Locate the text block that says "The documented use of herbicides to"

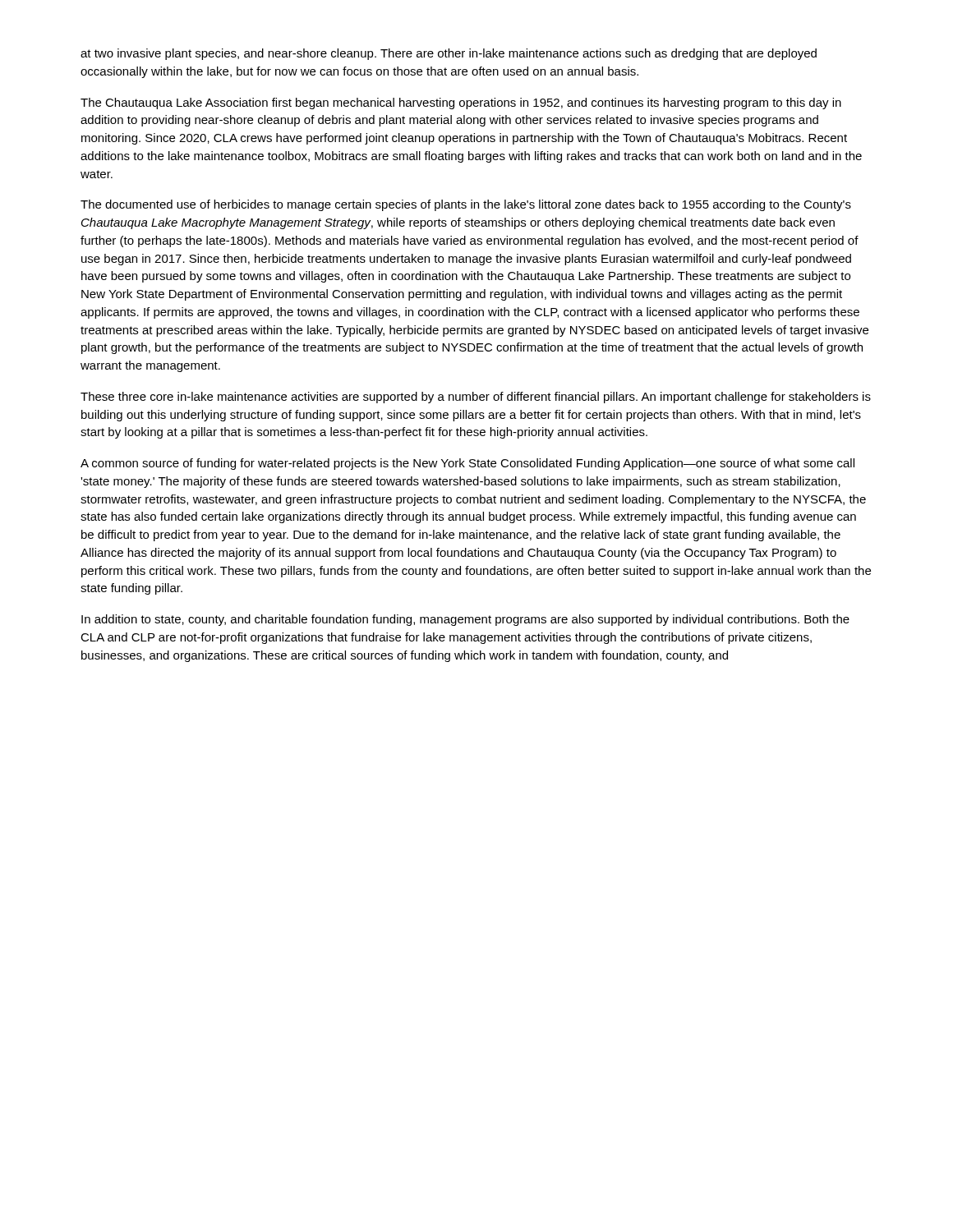tap(475, 285)
